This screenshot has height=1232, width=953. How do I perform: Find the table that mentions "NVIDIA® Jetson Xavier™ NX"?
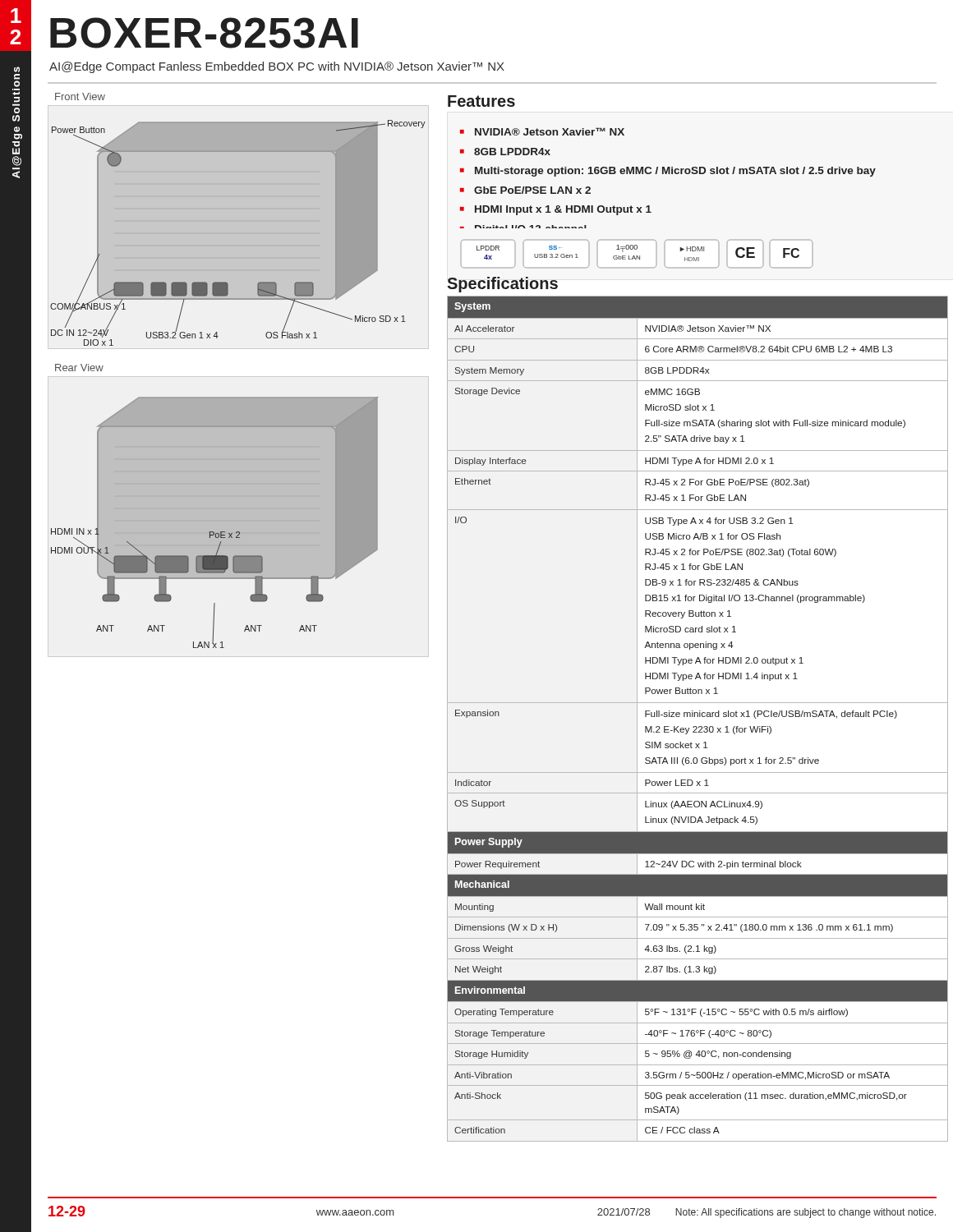pyautogui.click(x=698, y=719)
